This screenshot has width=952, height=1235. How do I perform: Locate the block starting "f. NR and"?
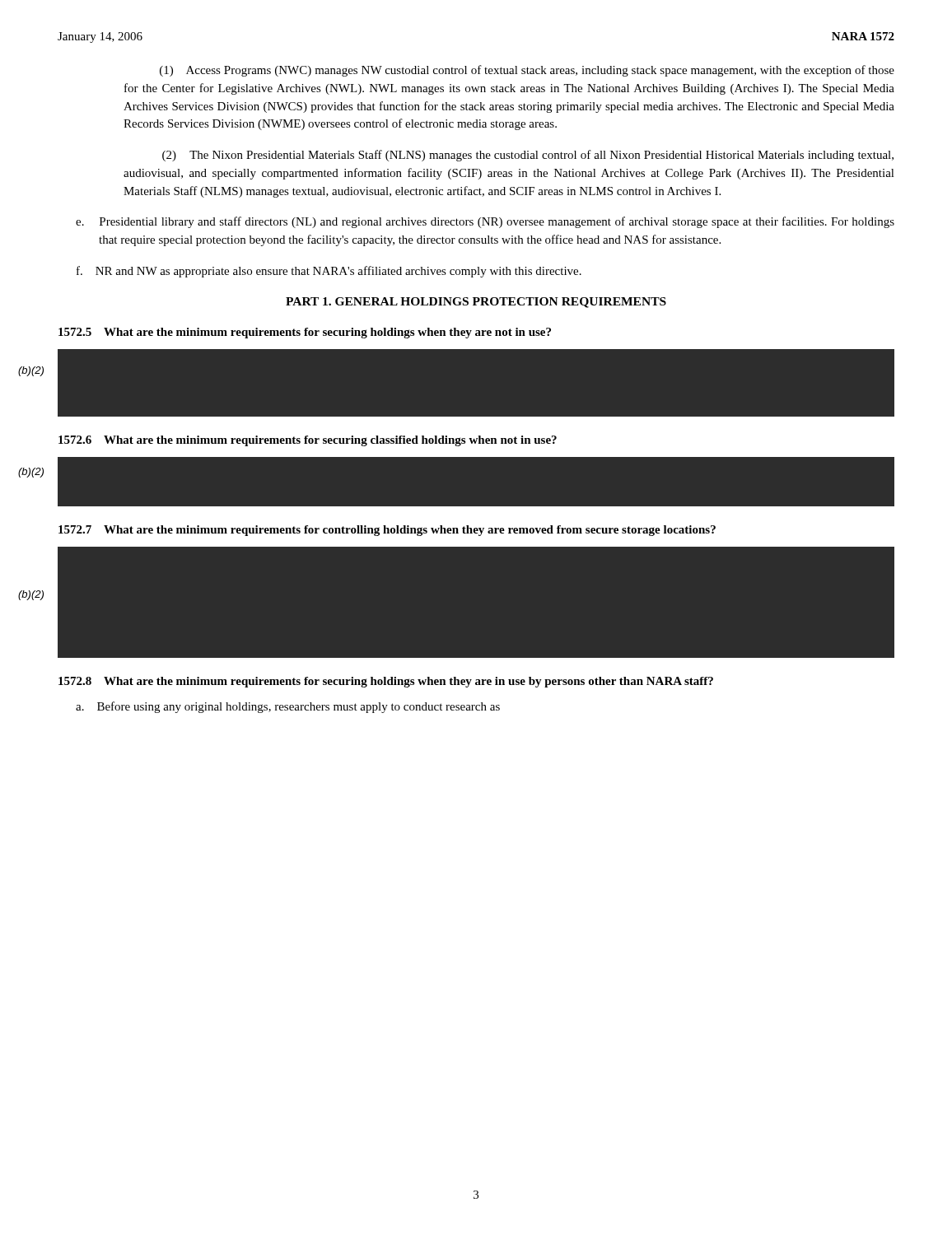coord(329,271)
